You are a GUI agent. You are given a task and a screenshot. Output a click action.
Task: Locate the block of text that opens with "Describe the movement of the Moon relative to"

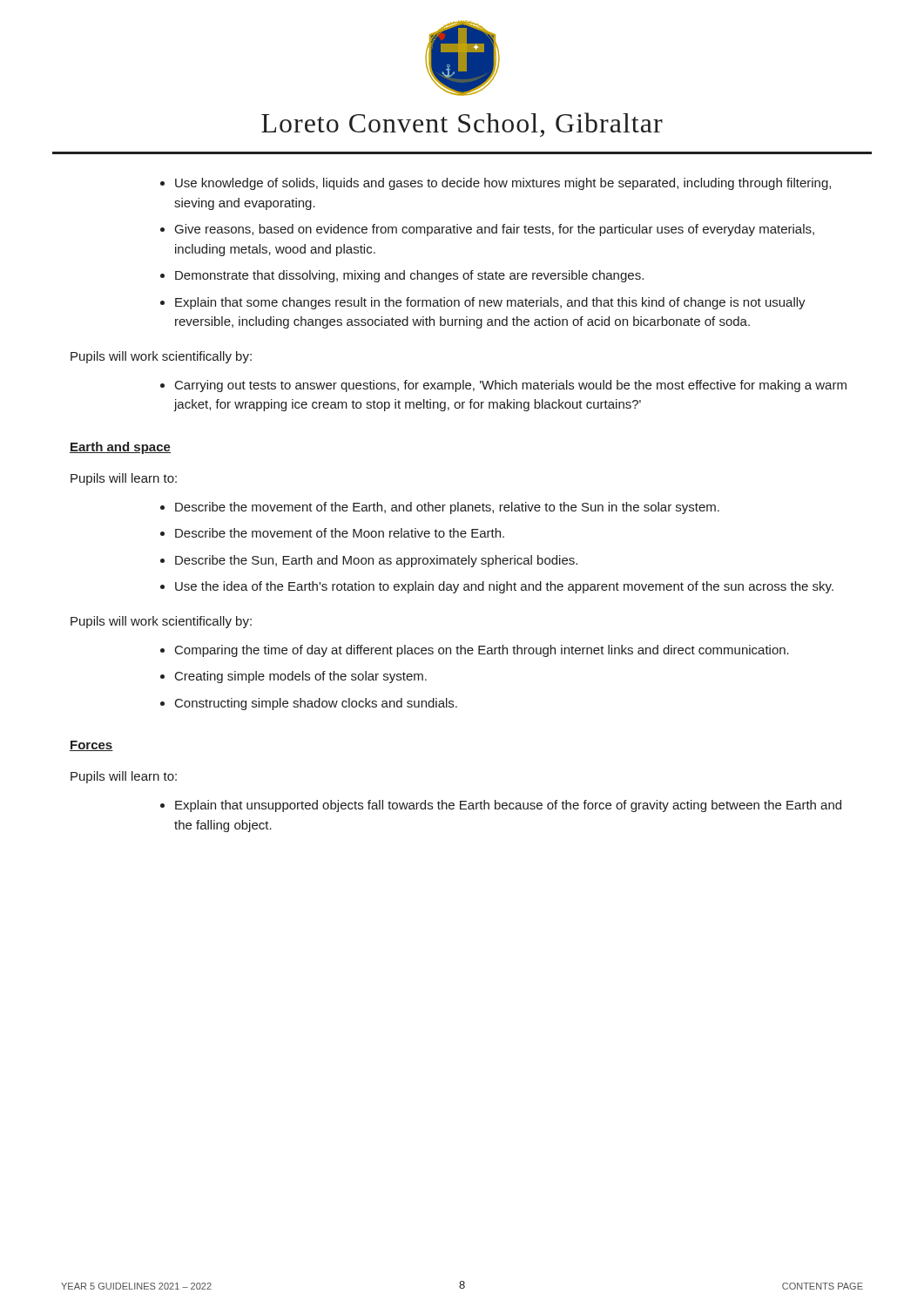pos(340,533)
